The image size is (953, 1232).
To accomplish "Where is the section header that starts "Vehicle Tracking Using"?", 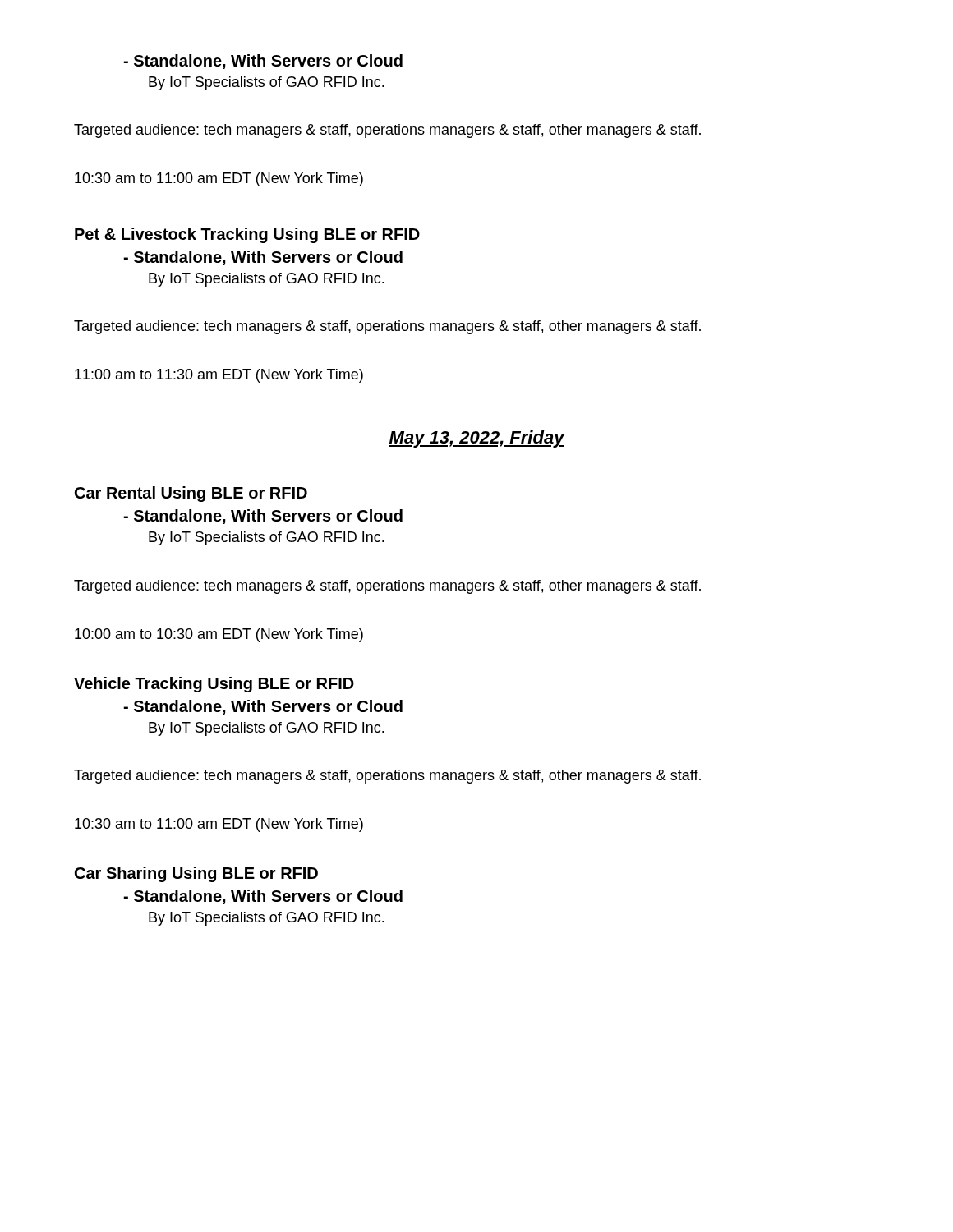I will tap(214, 685).
